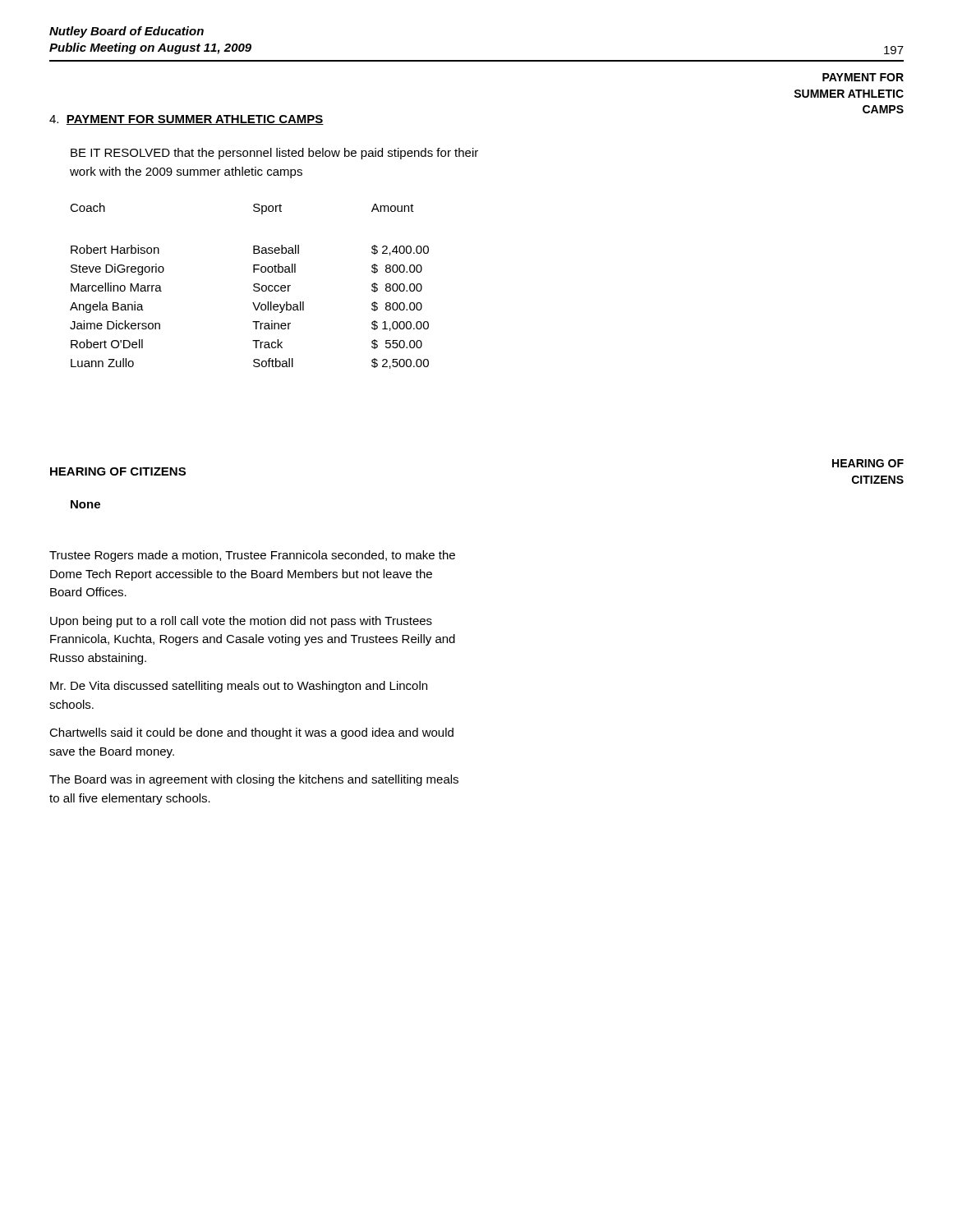Find the text block containing "The Board was"
The width and height of the screenshot is (953, 1232).
tap(254, 788)
